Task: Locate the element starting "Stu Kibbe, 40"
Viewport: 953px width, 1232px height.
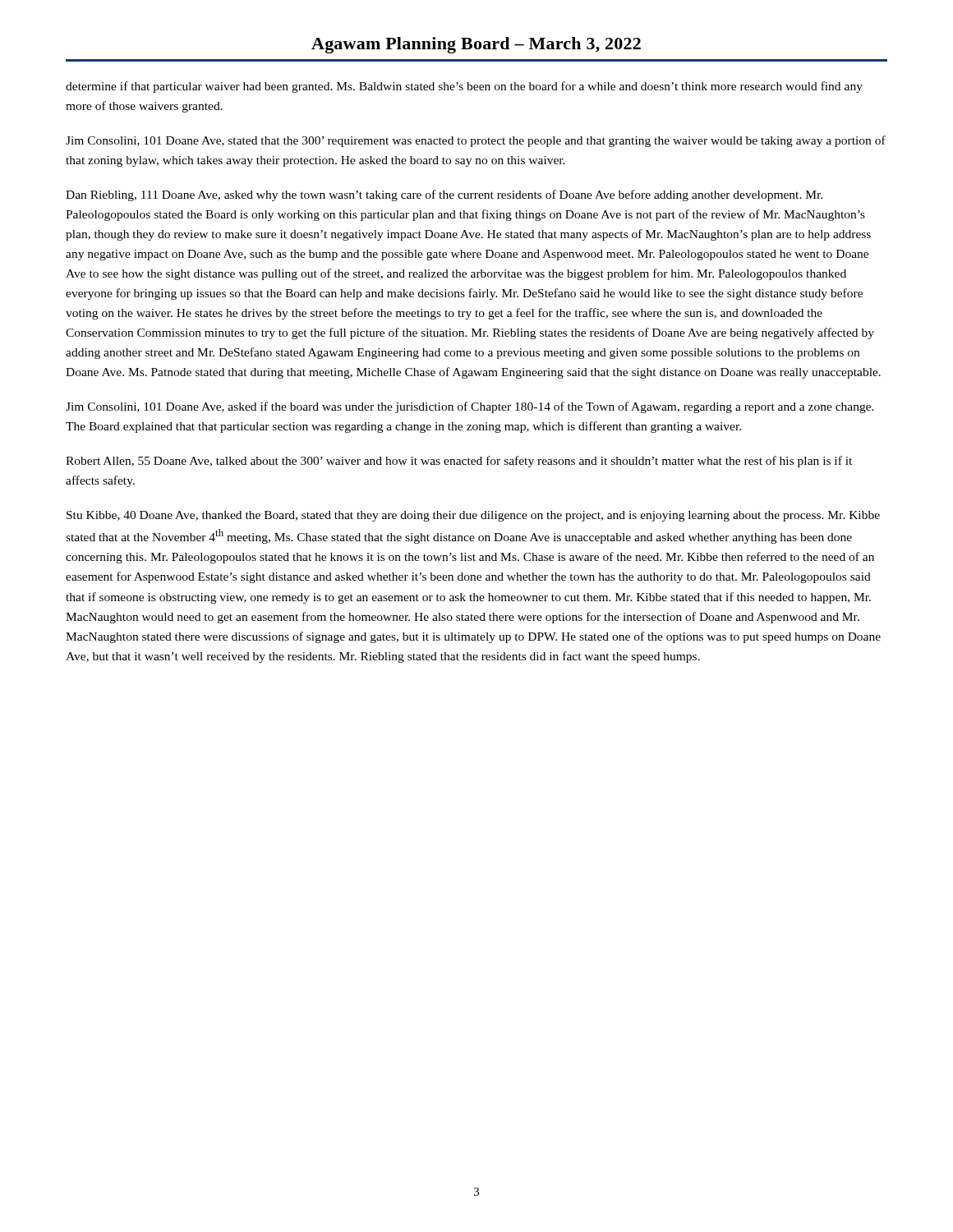Action: coord(473,585)
